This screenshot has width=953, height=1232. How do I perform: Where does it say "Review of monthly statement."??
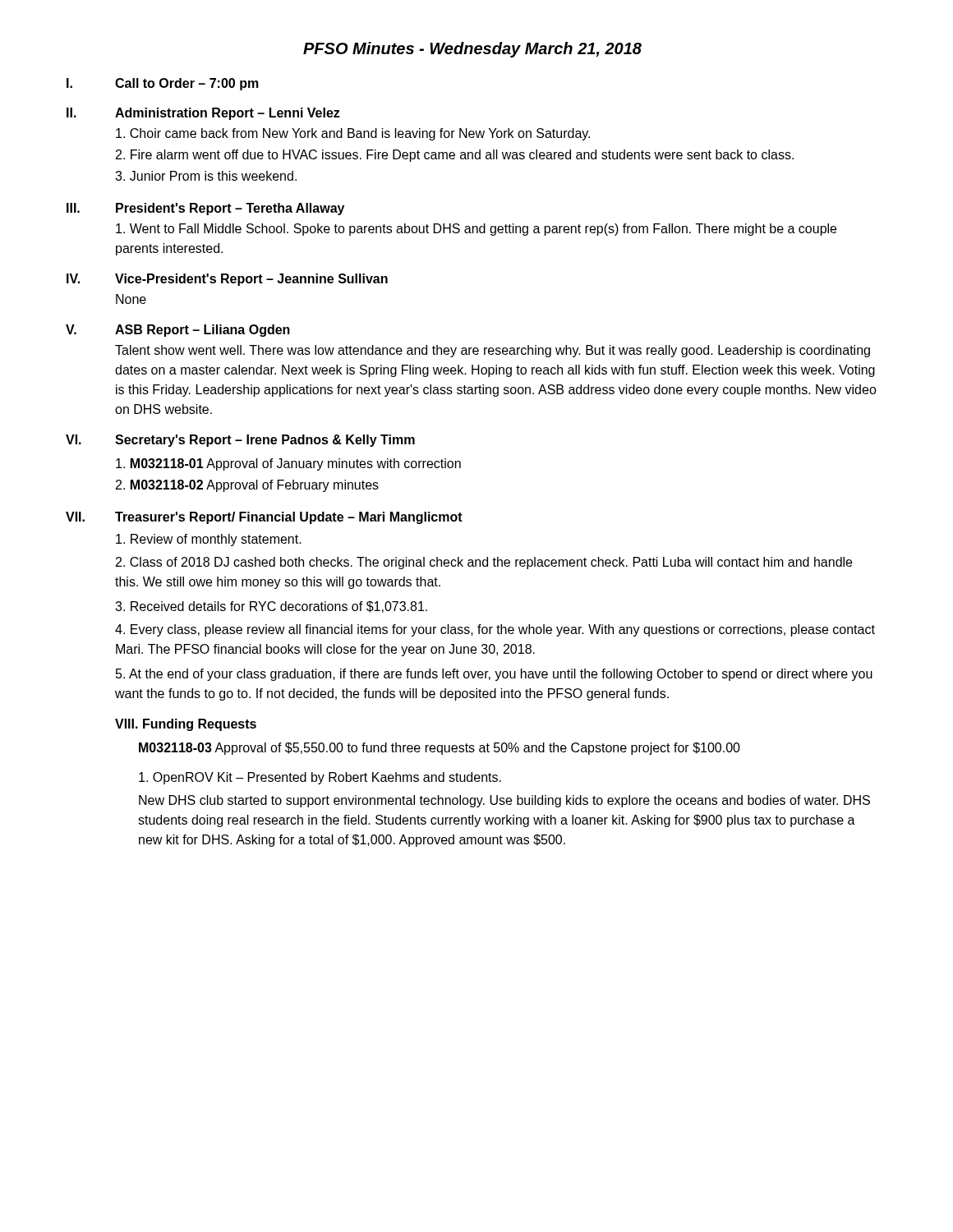[x=209, y=539]
